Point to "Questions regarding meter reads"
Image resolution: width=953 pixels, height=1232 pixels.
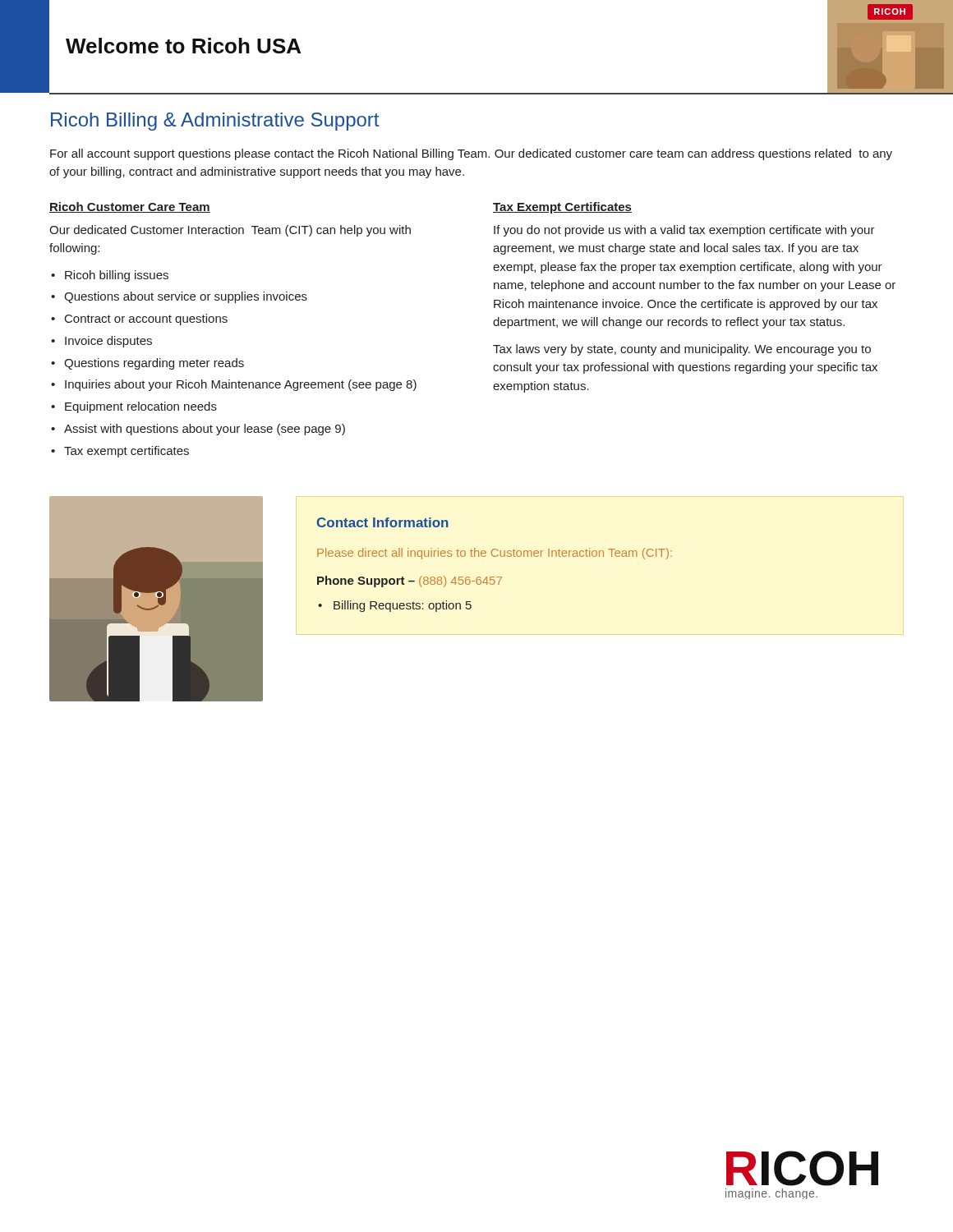pos(154,362)
